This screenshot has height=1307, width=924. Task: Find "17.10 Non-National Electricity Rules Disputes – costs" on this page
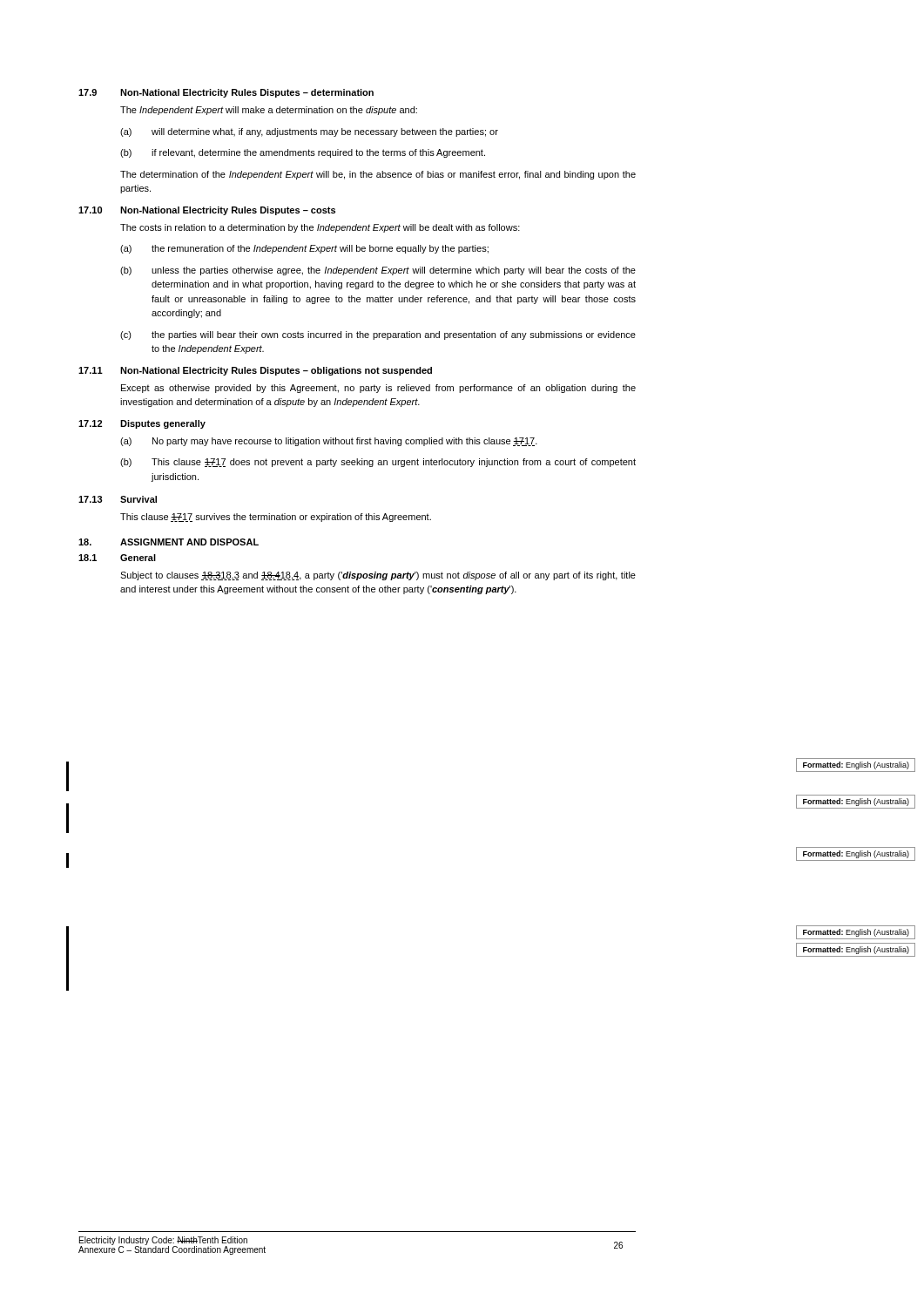pos(207,211)
